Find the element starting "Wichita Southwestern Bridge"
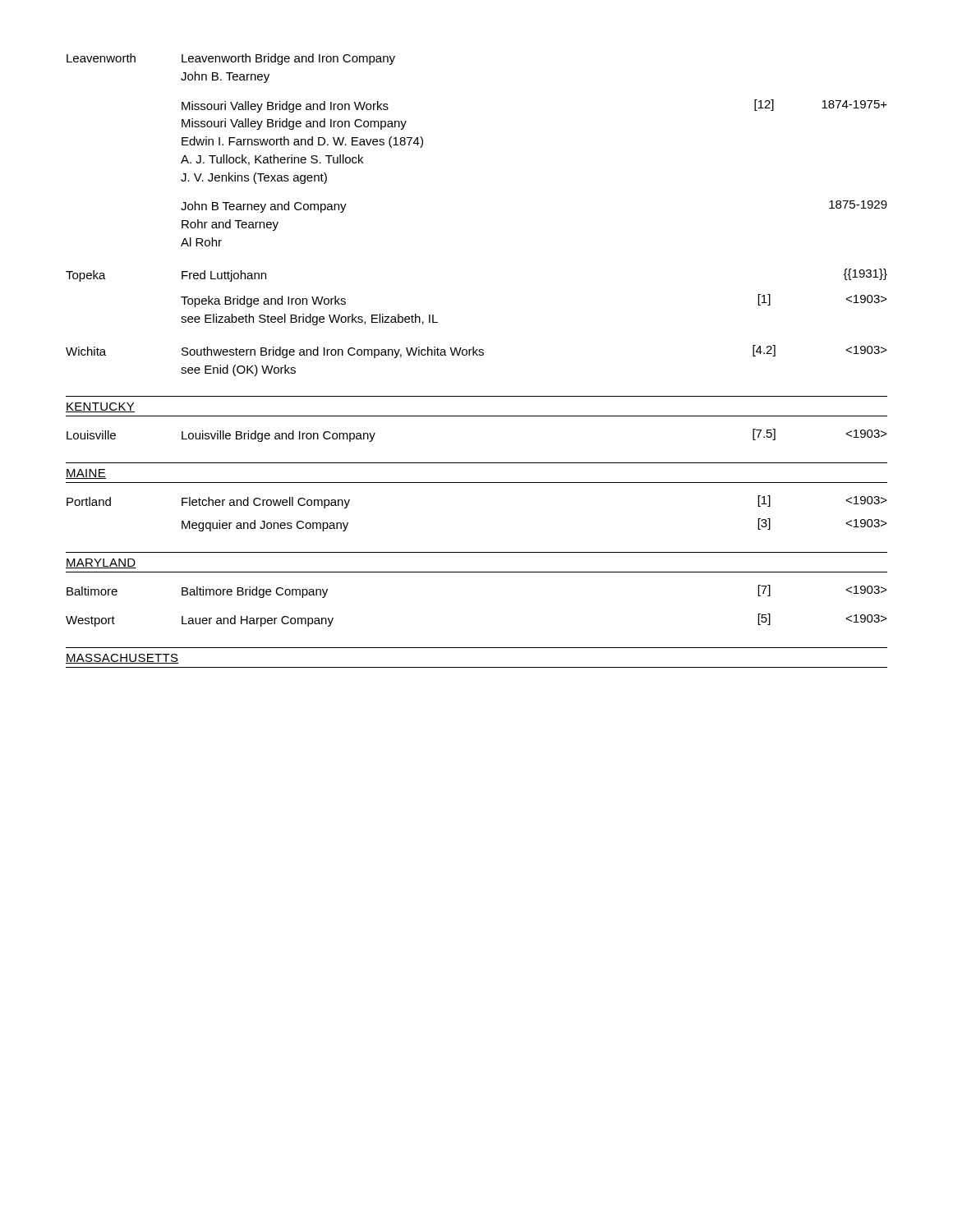This screenshot has height=1232, width=953. pos(476,360)
